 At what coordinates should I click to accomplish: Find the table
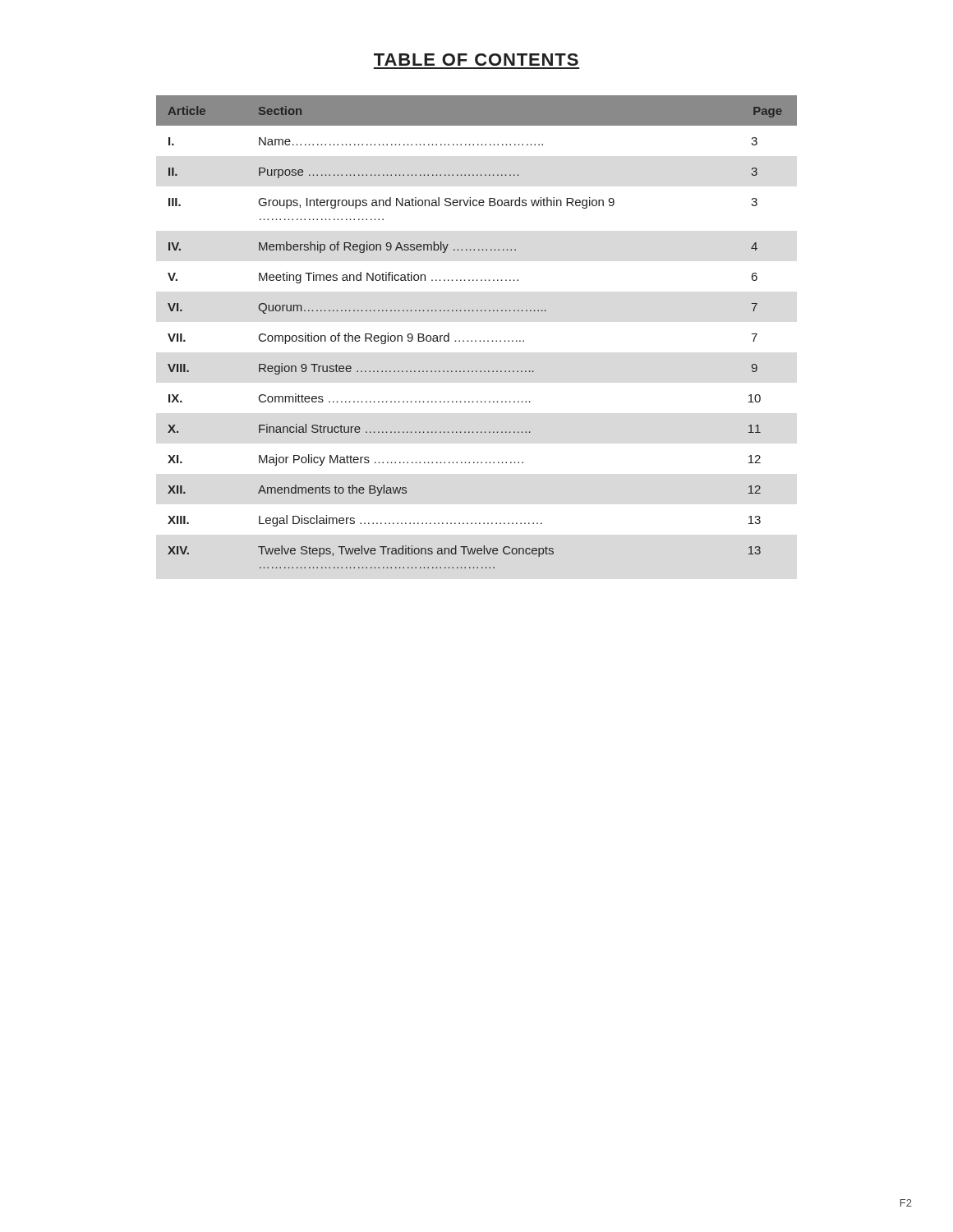tap(476, 337)
